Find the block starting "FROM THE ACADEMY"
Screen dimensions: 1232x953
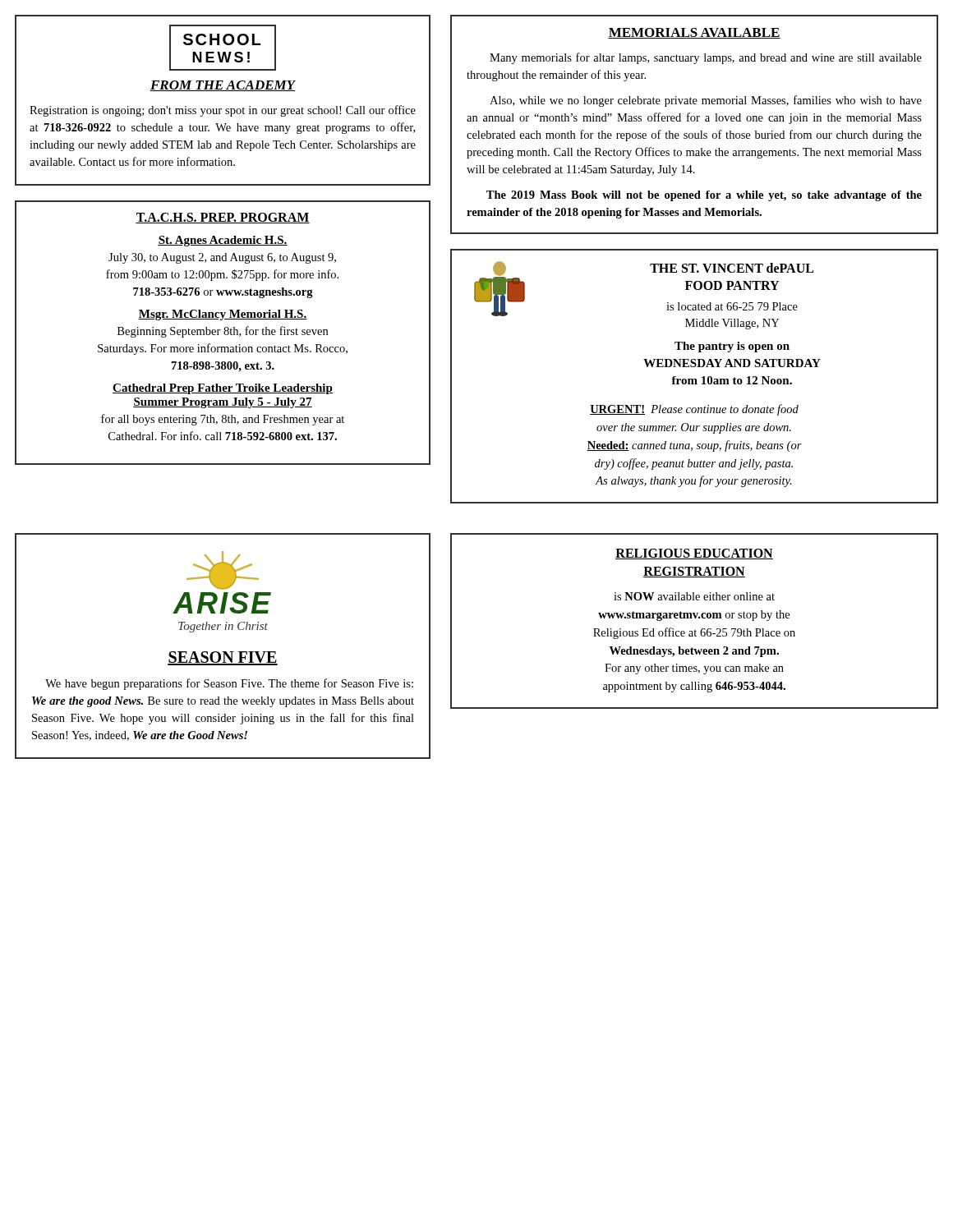point(223,85)
